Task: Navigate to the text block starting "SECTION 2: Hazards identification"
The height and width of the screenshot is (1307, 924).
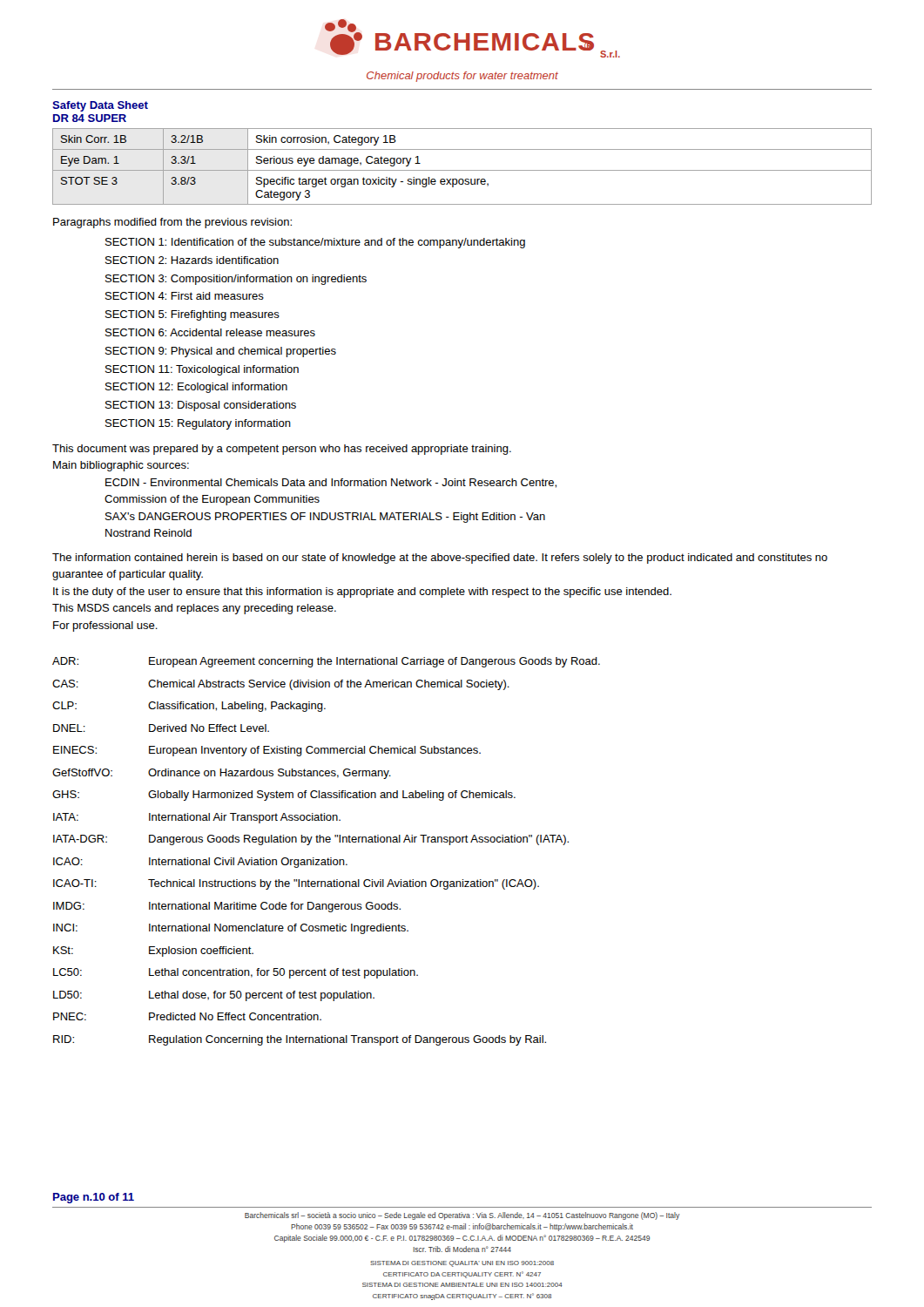Action: (192, 260)
